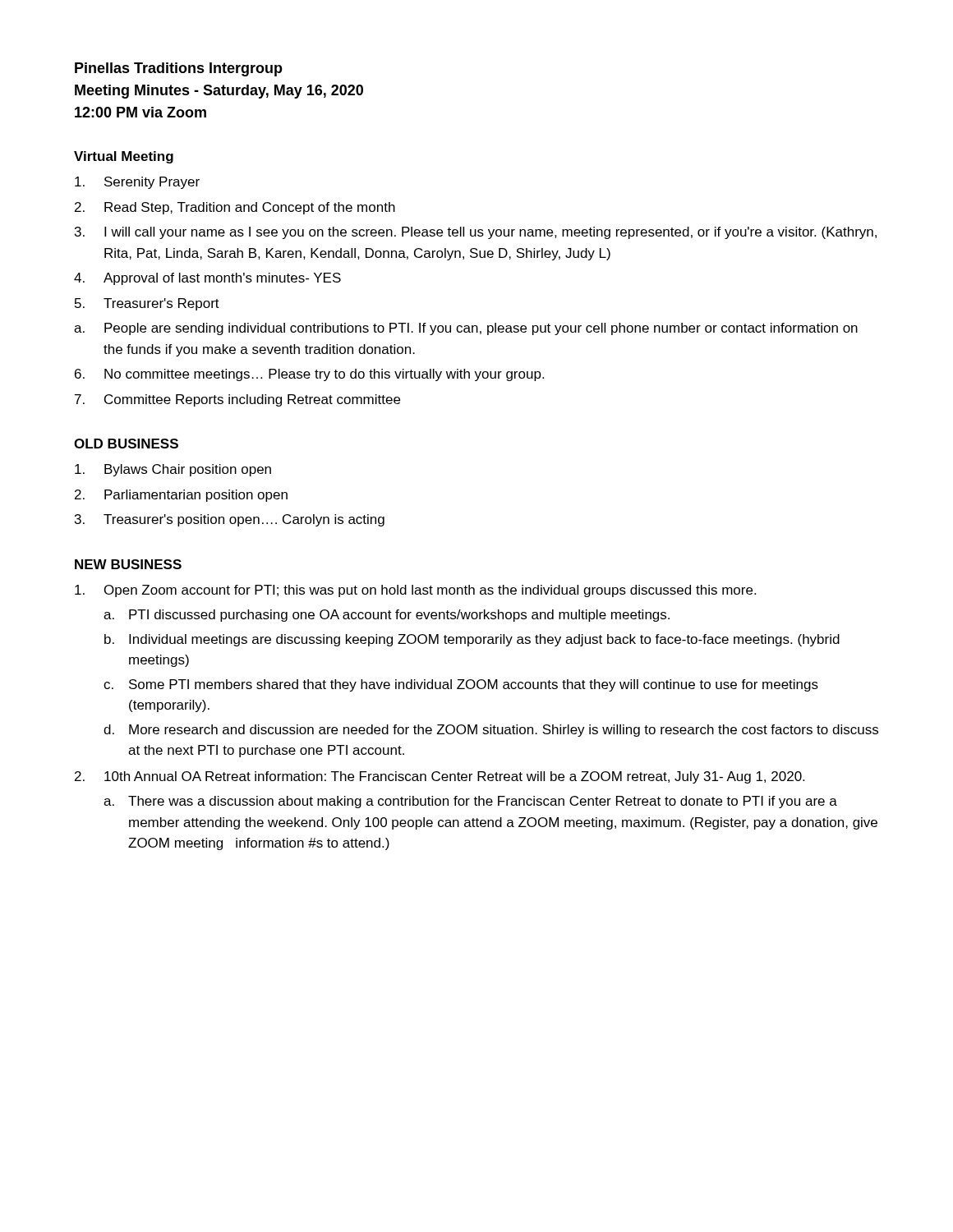Where does it say "Serenity Prayer"?

click(137, 183)
